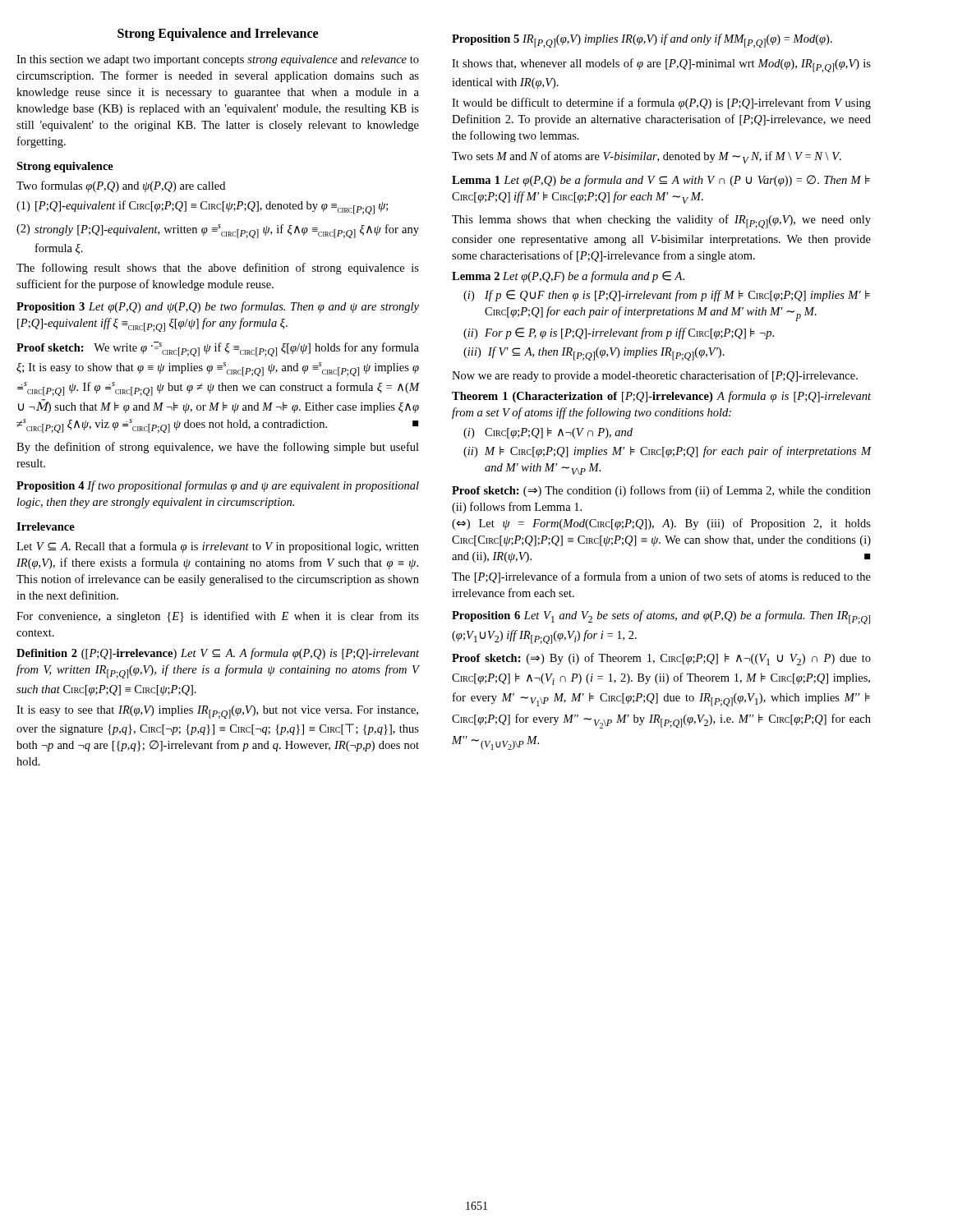The width and height of the screenshot is (953, 1232).
Task: Click on the text block that reads "The following result shows that the"
Action: click(x=218, y=276)
